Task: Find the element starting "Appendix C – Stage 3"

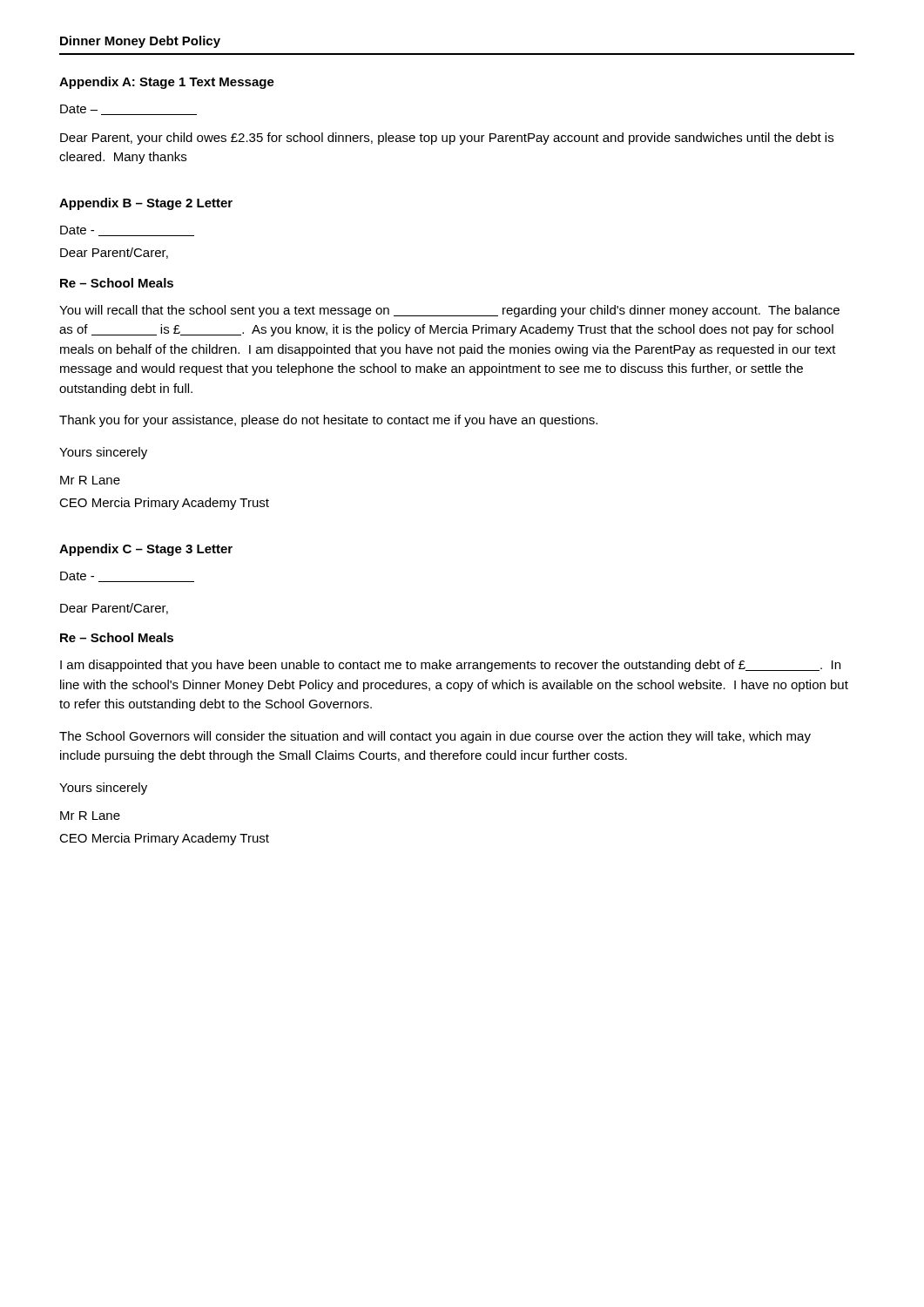Action: [x=146, y=548]
